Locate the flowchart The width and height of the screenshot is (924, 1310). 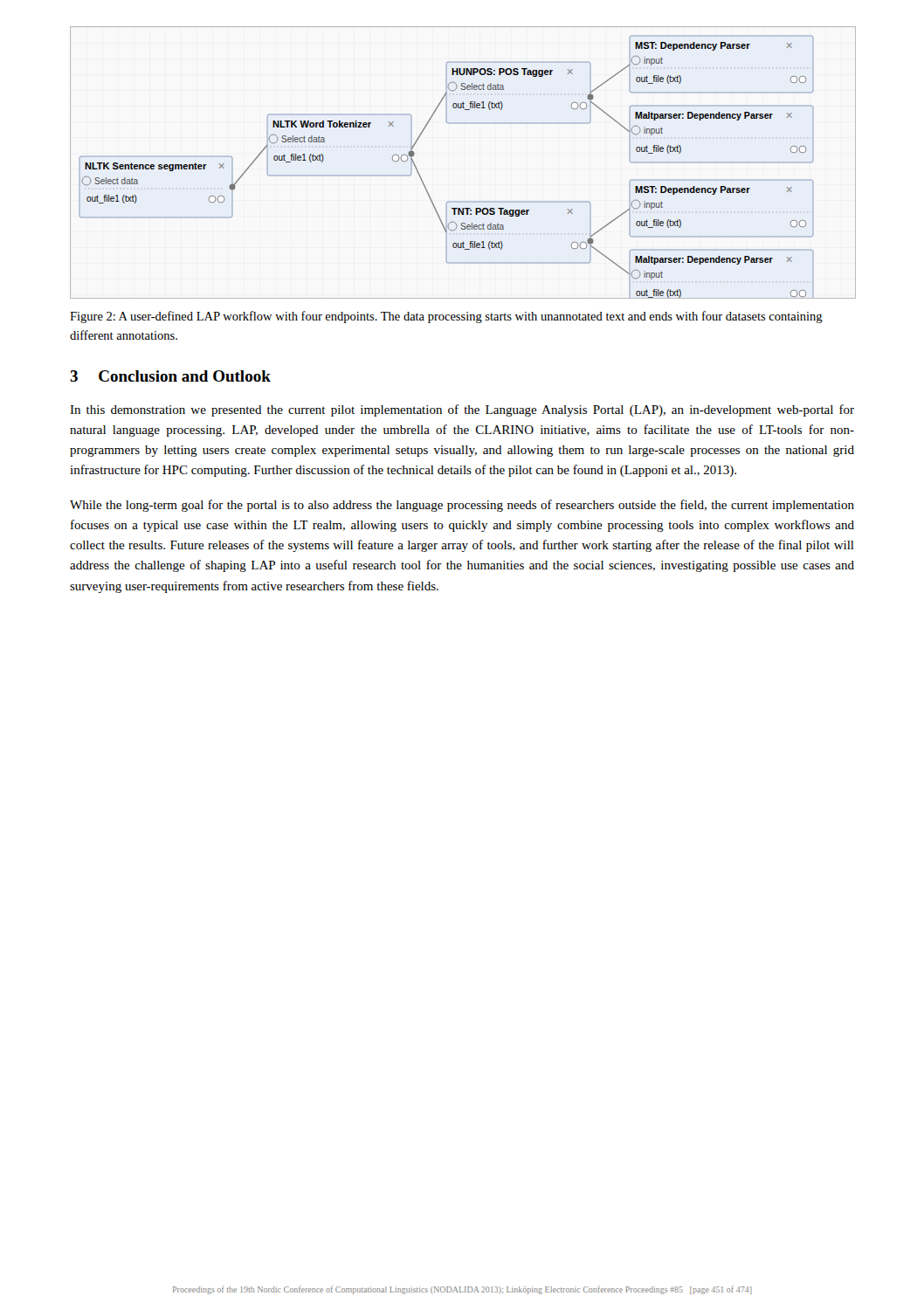tap(463, 162)
